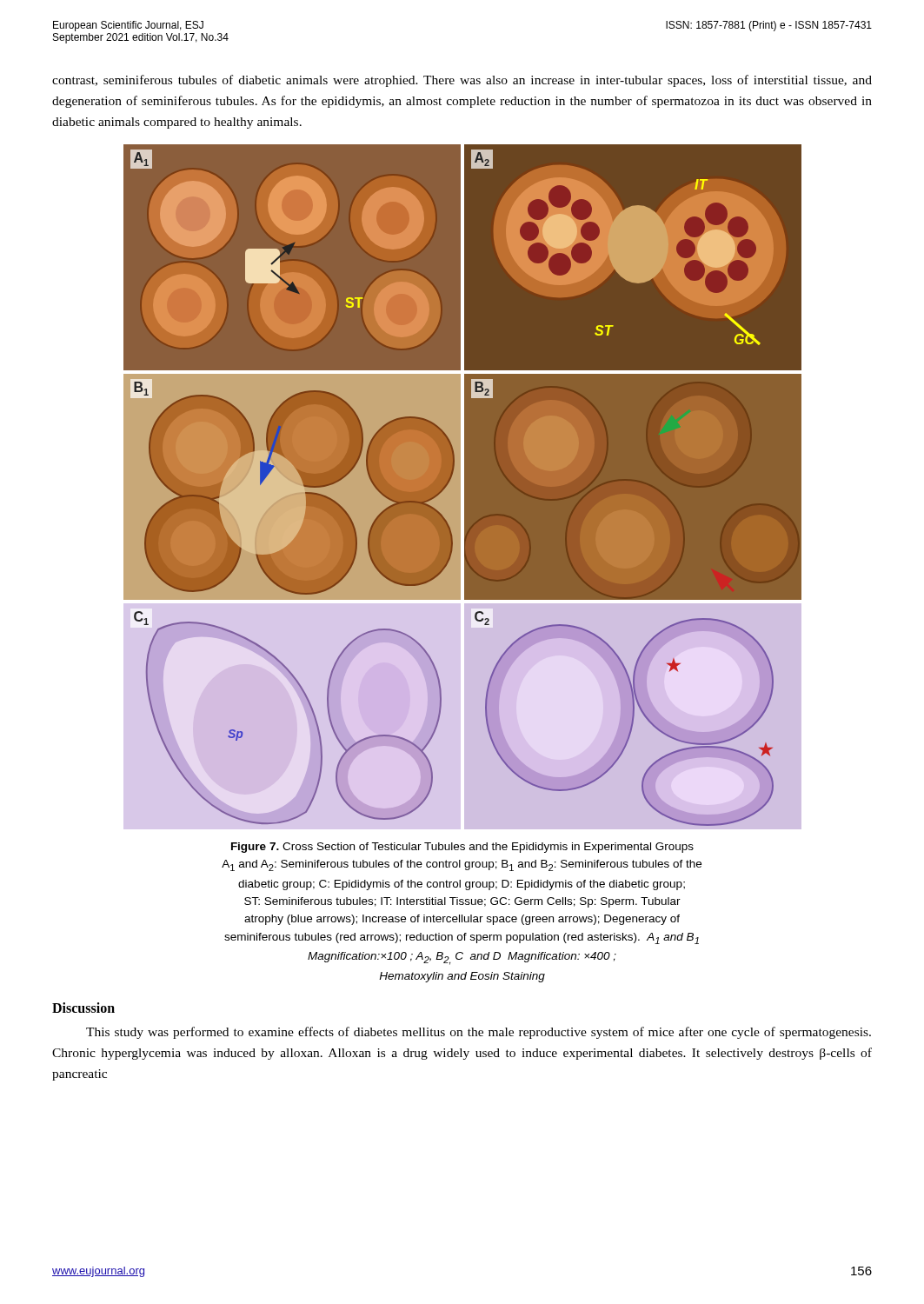Locate the caption that opens with "Figure 7. Cross Section of Testicular Tubules and"
The image size is (924, 1304).
[x=462, y=911]
